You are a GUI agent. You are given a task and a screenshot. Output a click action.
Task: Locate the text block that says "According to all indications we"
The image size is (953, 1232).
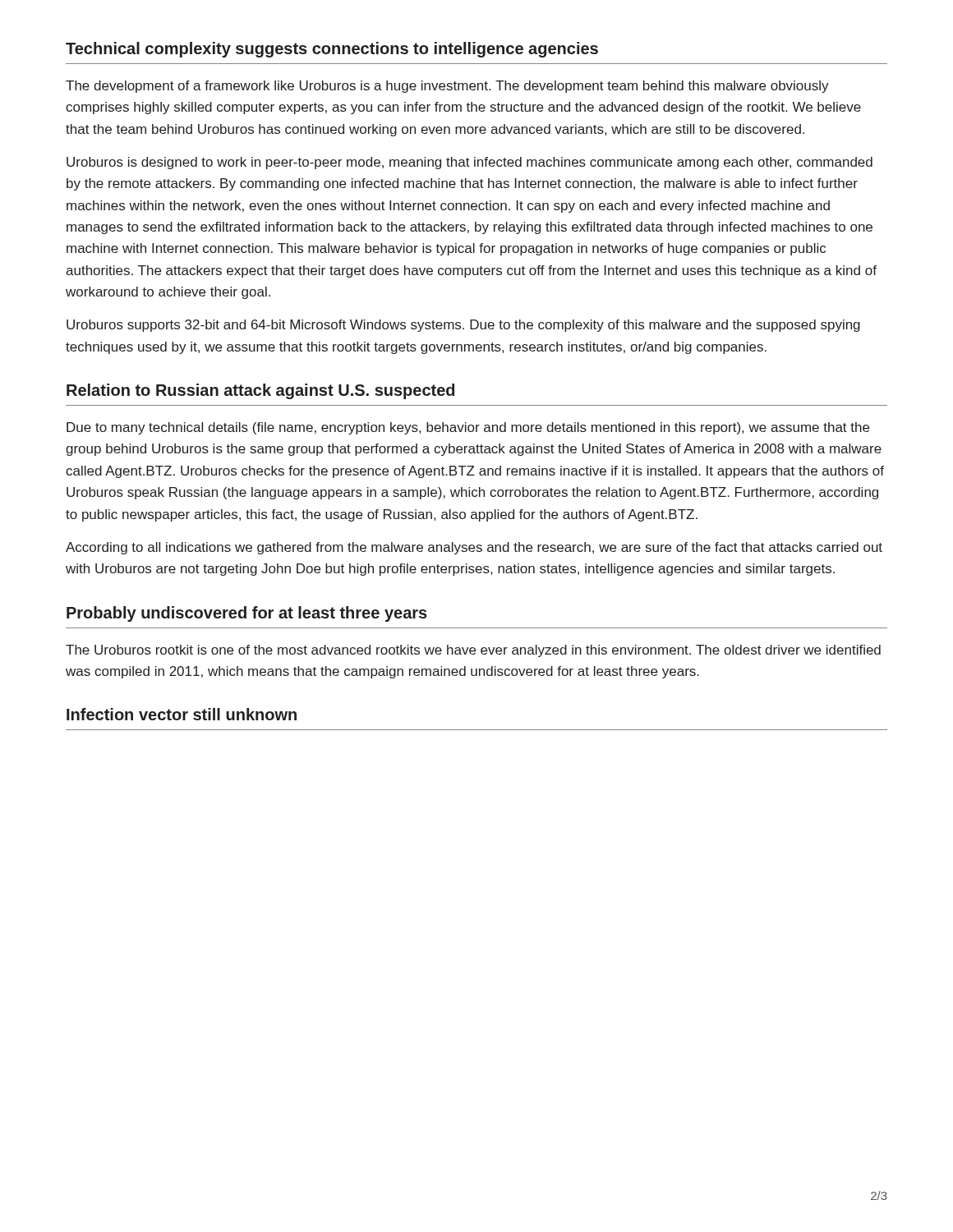(x=474, y=558)
